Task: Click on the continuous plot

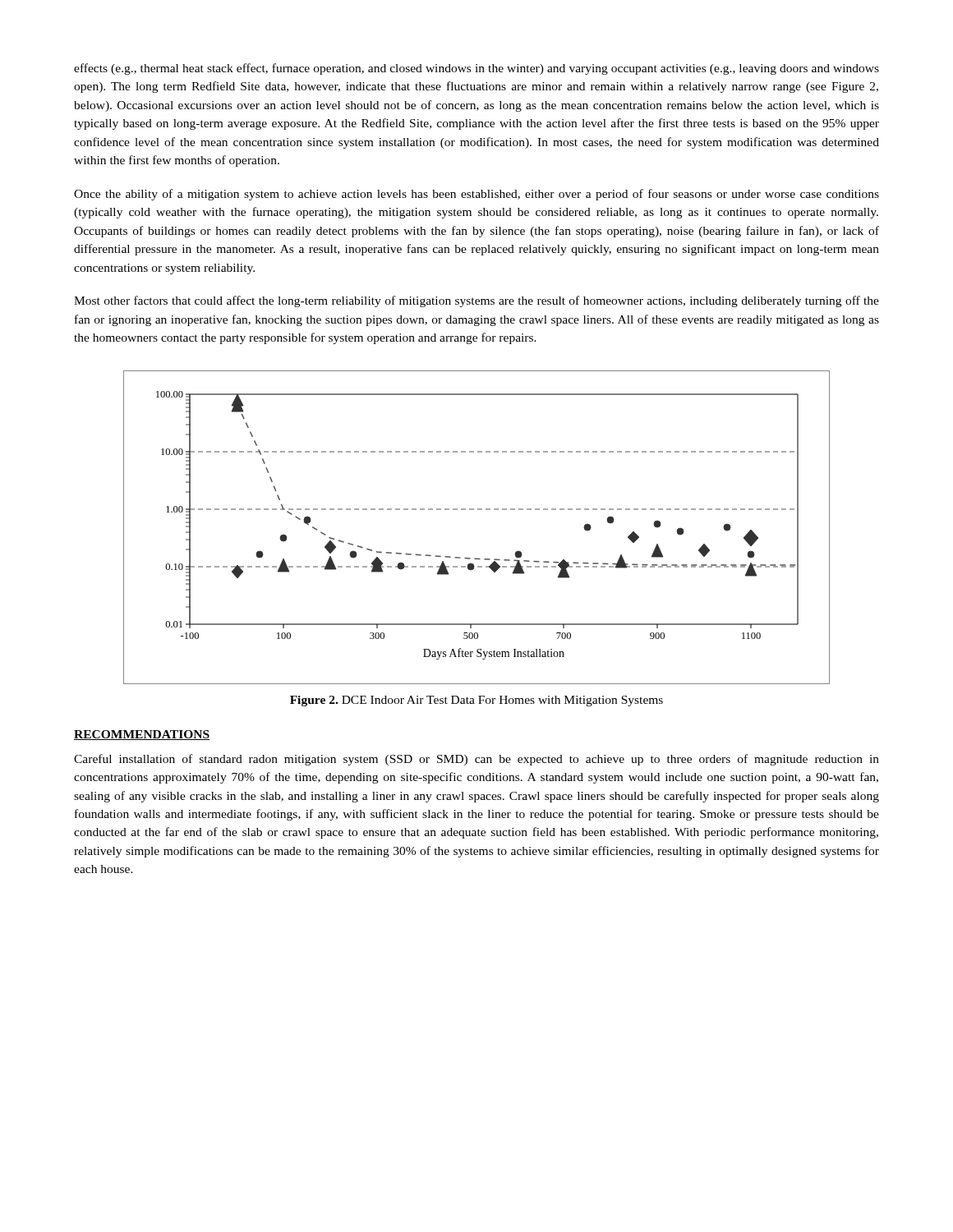Action: point(476,527)
